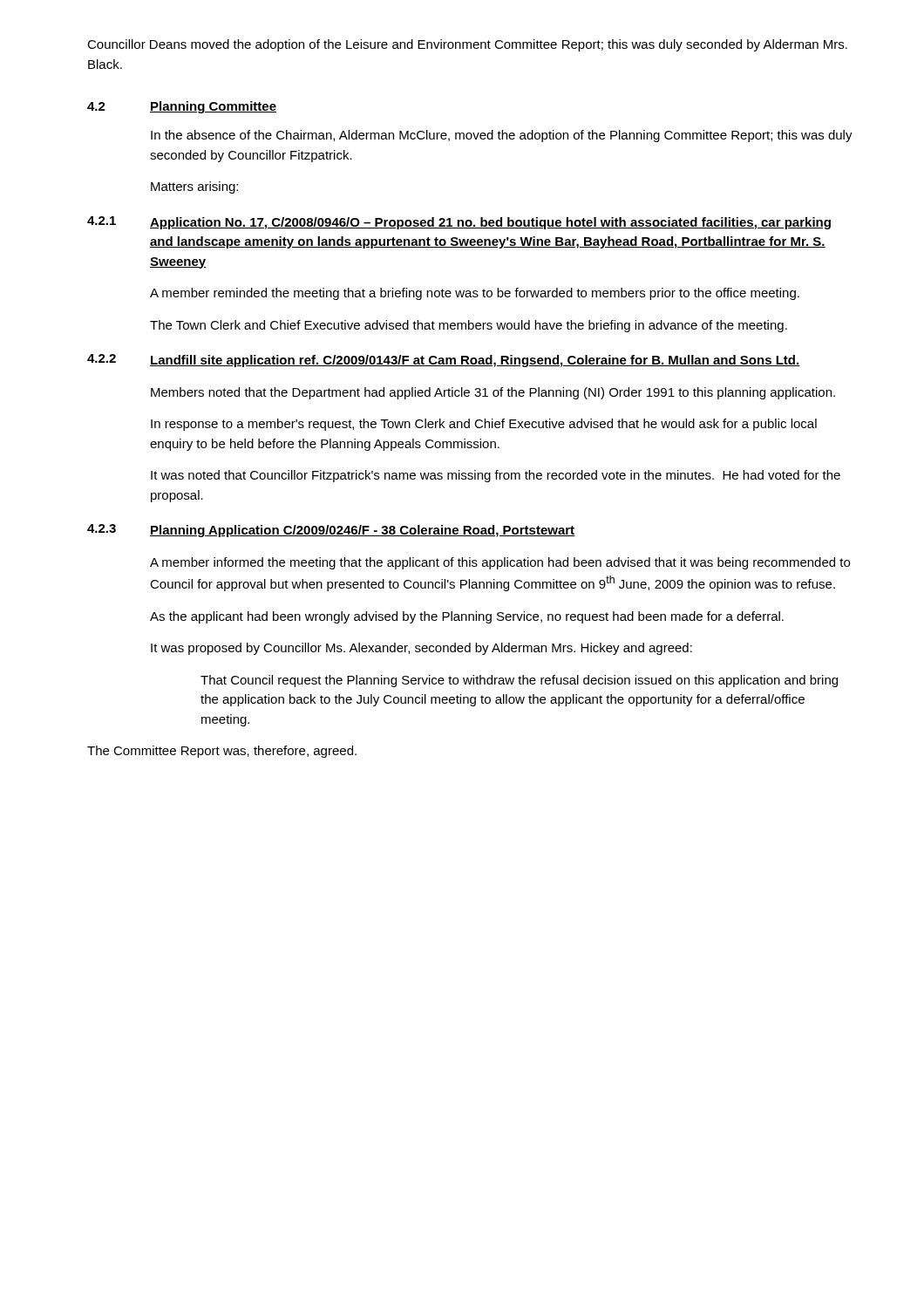Image resolution: width=924 pixels, height=1308 pixels.
Task: Select the text block that says "As the applicant had been"
Action: coord(467,616)
